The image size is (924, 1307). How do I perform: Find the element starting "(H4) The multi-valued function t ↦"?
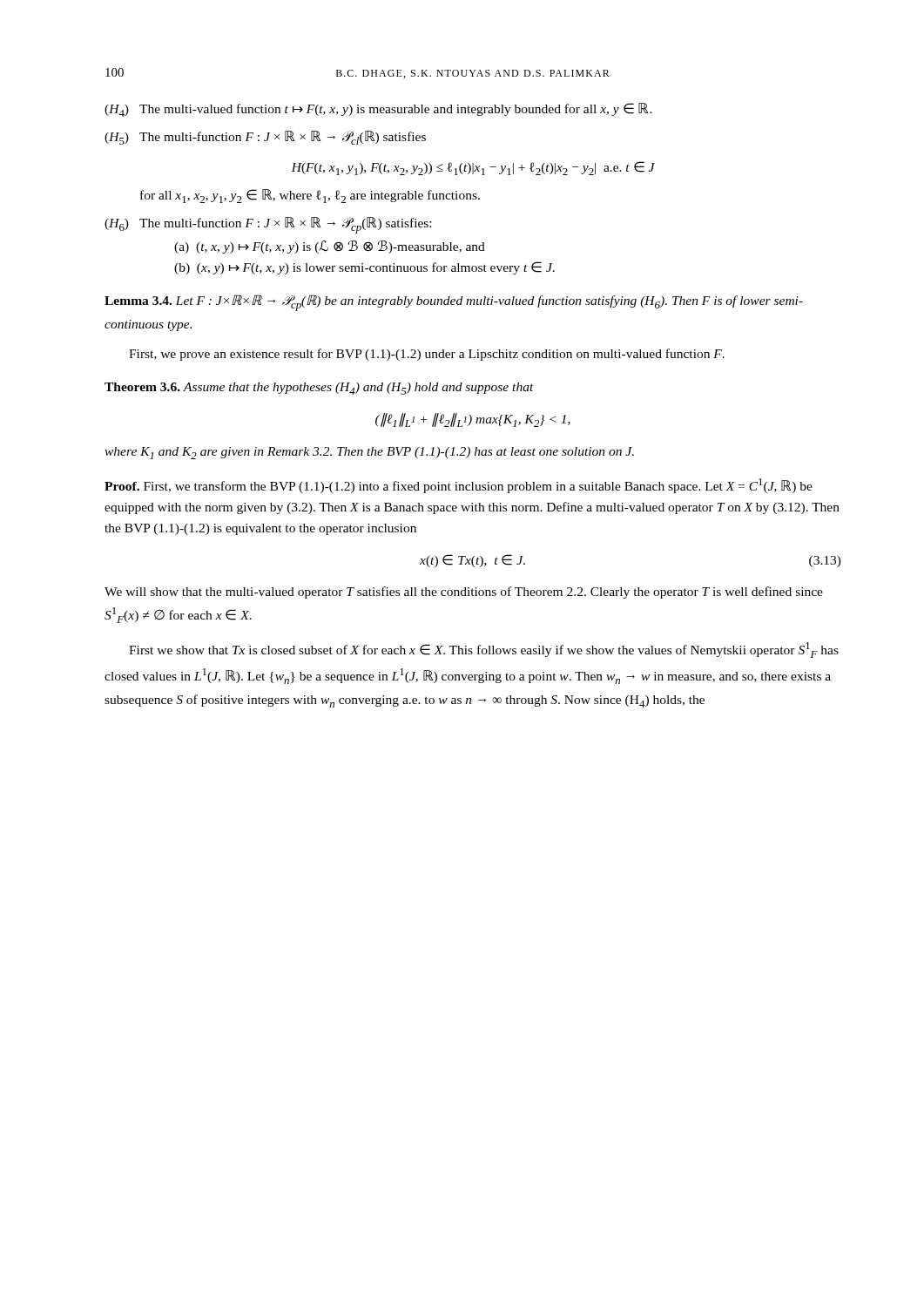[379, 111]
